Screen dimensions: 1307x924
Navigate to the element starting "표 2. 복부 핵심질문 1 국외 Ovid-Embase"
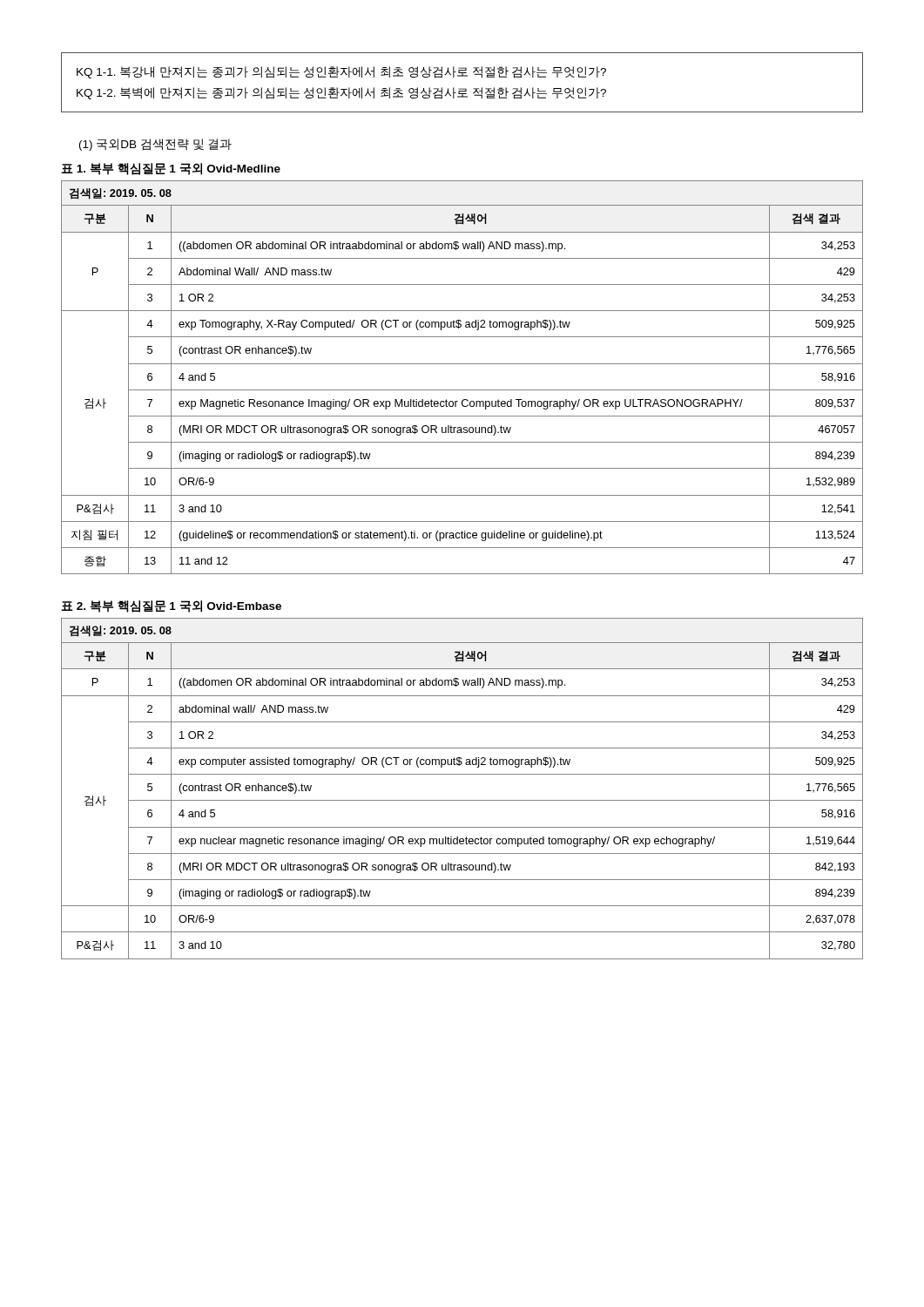[x=171, y=606]
